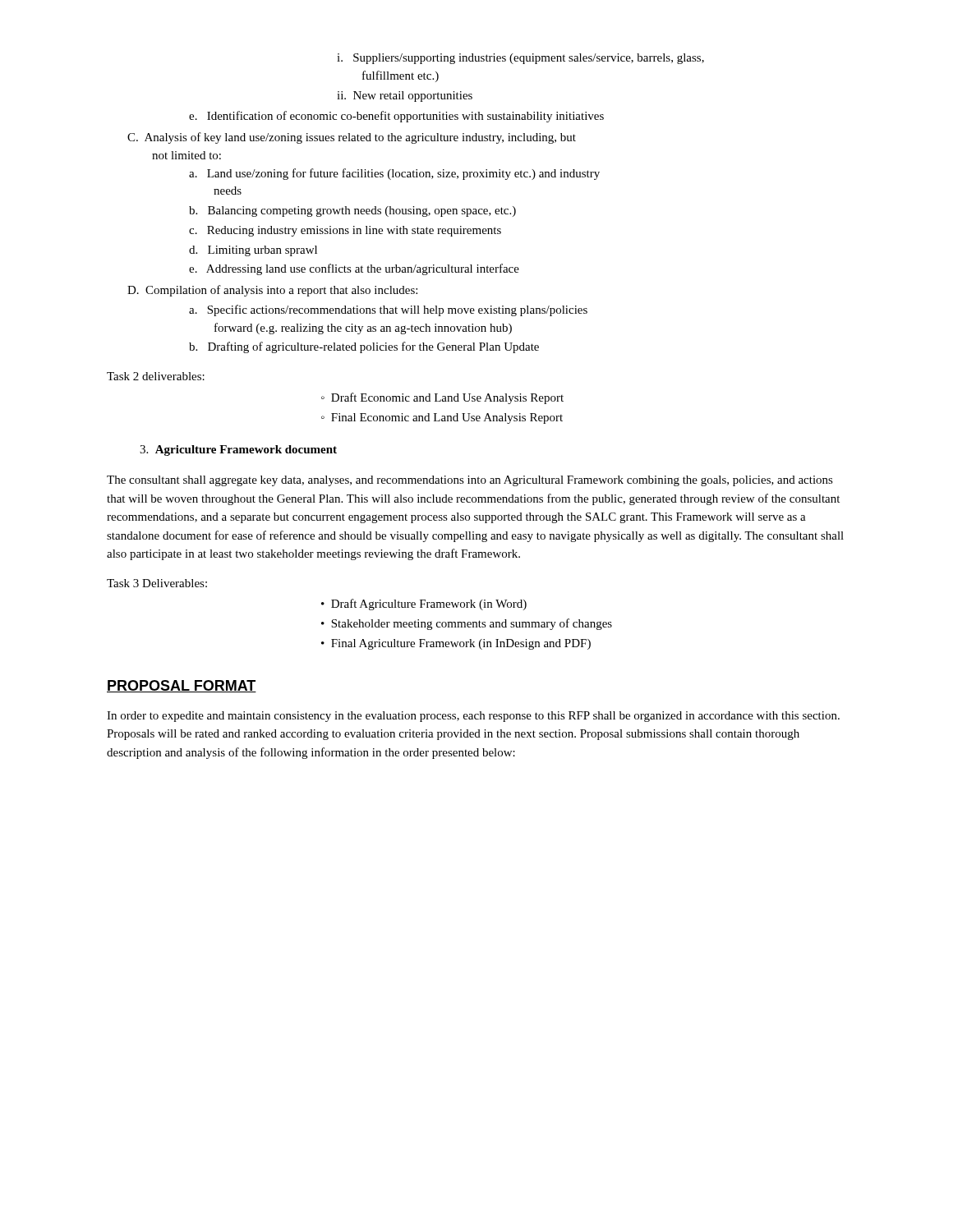The width and height of the screenshot is (953, 1232).
Task: Locate the block of text that opens with "D. Compilation of analysis"
Action: 273,290
